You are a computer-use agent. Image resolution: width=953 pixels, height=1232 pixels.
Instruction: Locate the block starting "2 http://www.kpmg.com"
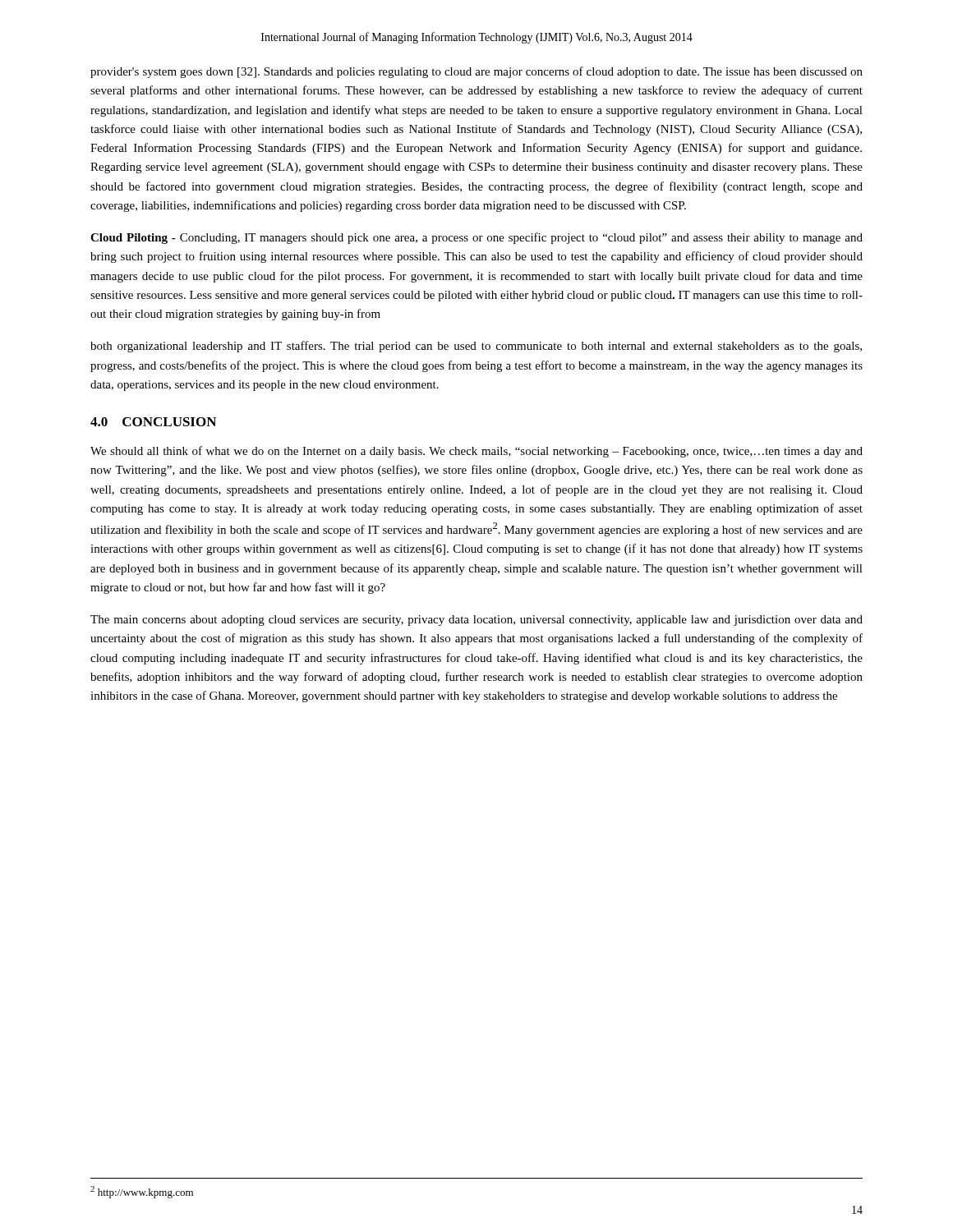pyautogui.click(x=142, y=1191)
